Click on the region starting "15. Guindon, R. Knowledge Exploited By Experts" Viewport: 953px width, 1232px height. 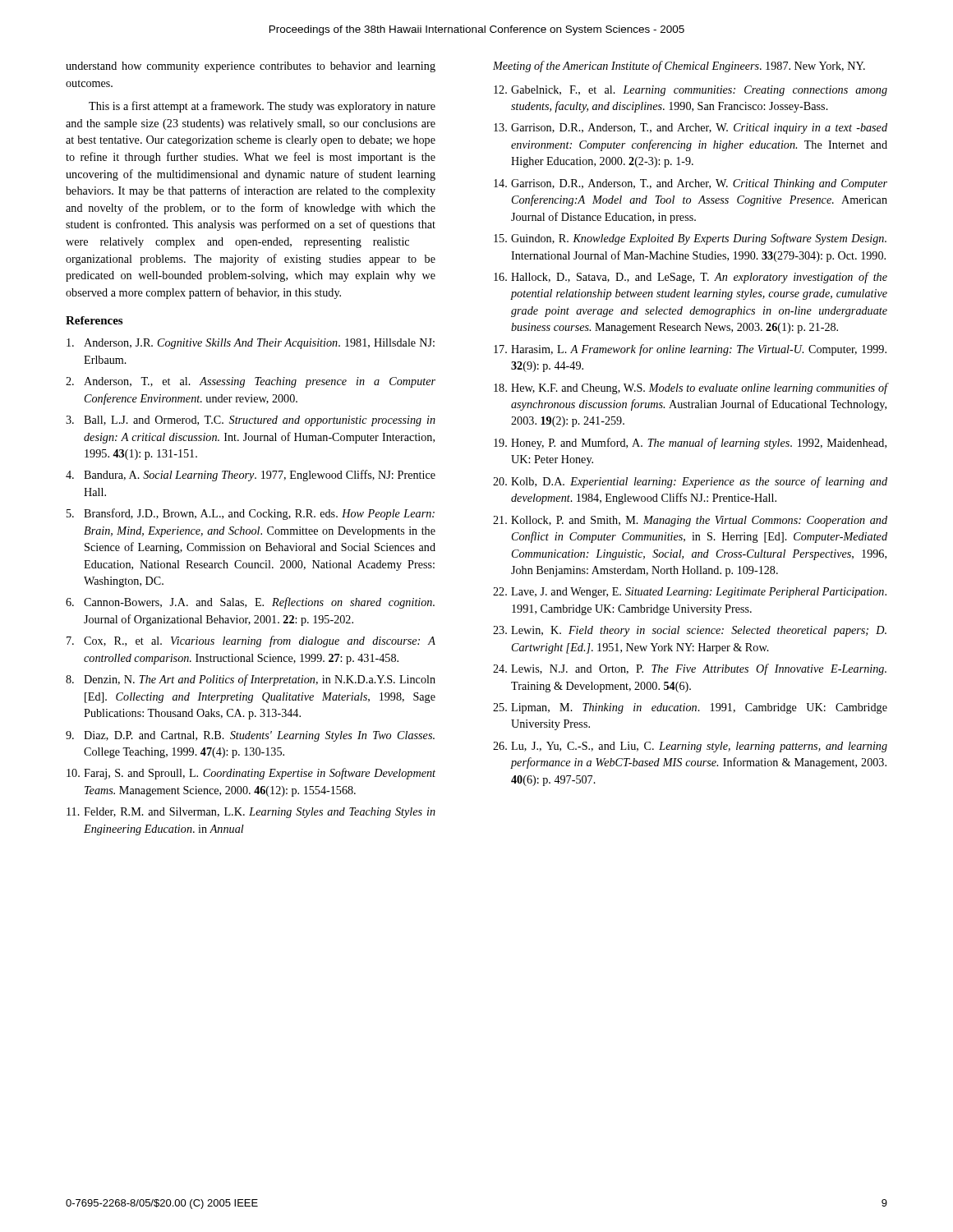point(690,247)
